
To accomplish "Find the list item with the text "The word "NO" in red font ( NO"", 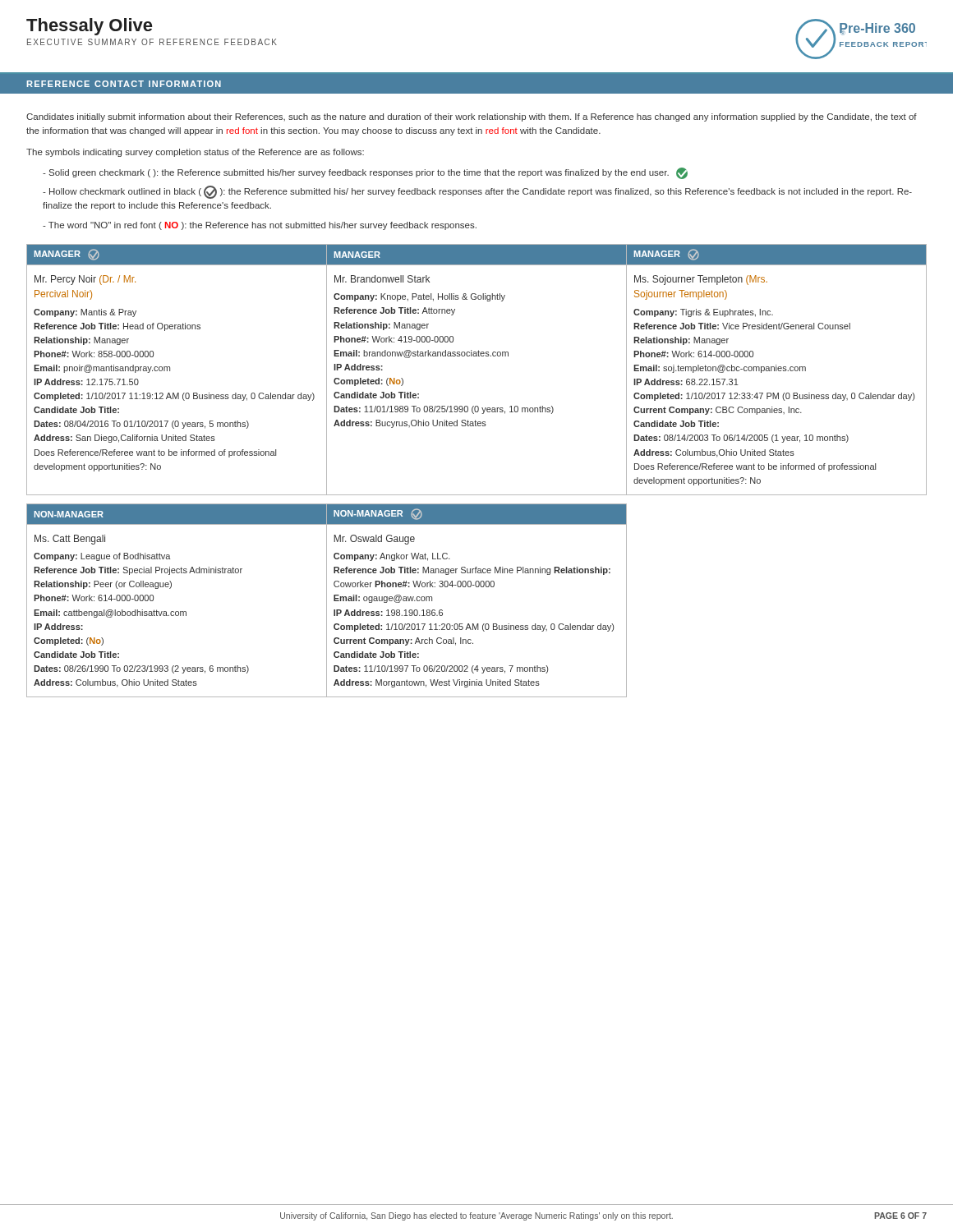I will 260,225.
